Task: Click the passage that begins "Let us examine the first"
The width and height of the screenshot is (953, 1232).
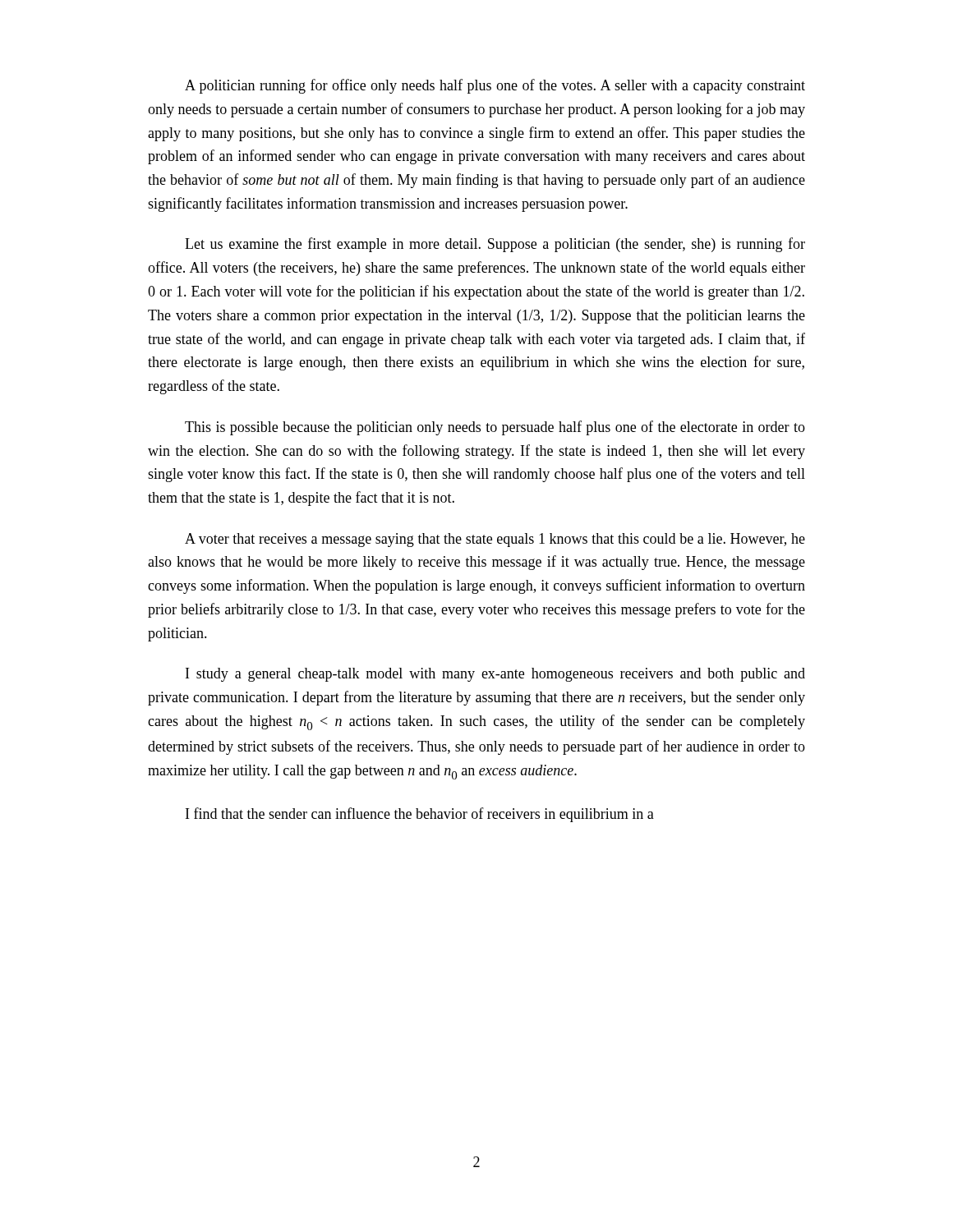Action: (x=476, y=315)
